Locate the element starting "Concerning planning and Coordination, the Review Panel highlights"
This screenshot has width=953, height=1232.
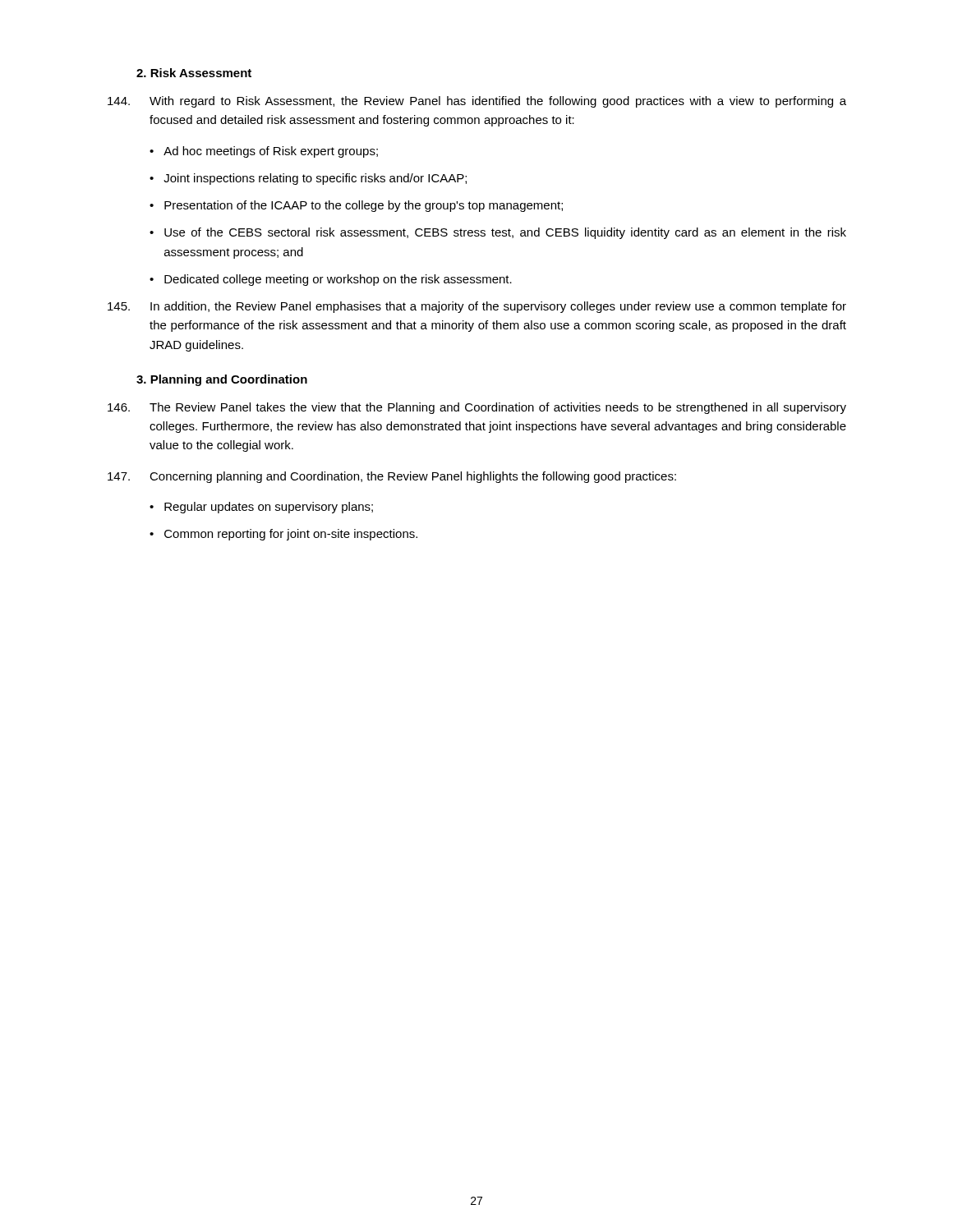[x=476, y=476]
